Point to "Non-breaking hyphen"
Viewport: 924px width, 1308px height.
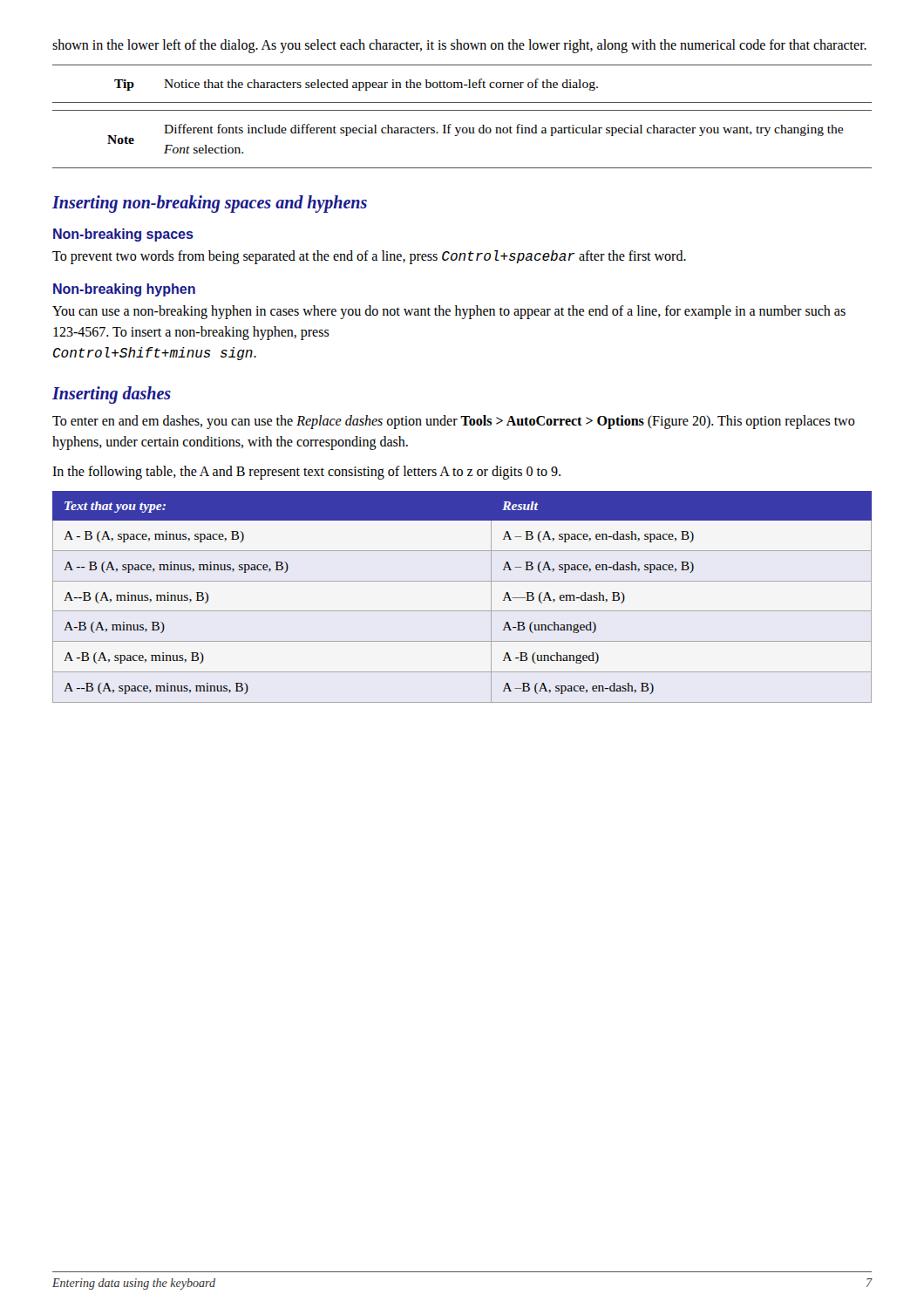pos(124,289)
